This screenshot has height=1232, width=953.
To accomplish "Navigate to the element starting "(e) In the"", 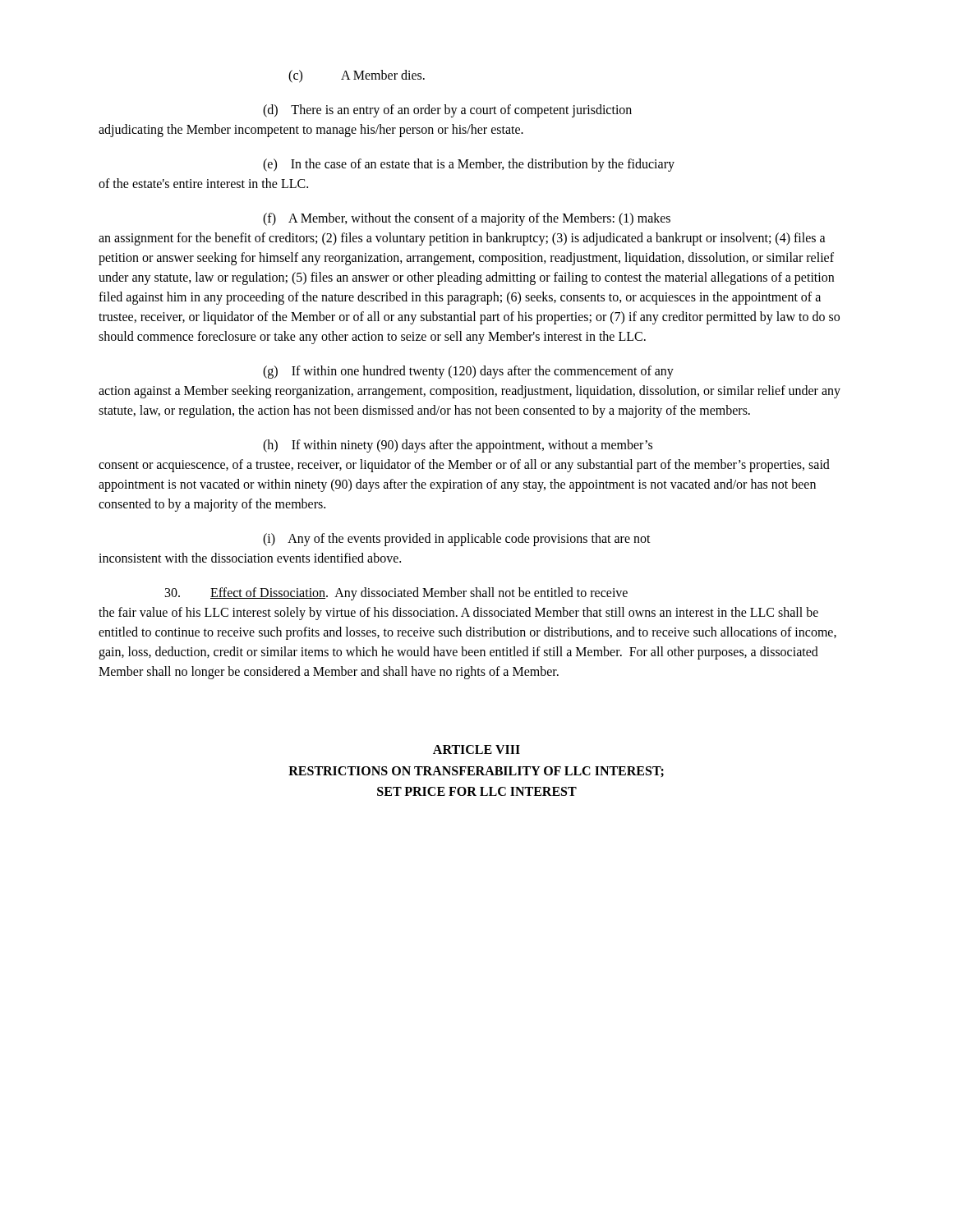I will (386, 172).
